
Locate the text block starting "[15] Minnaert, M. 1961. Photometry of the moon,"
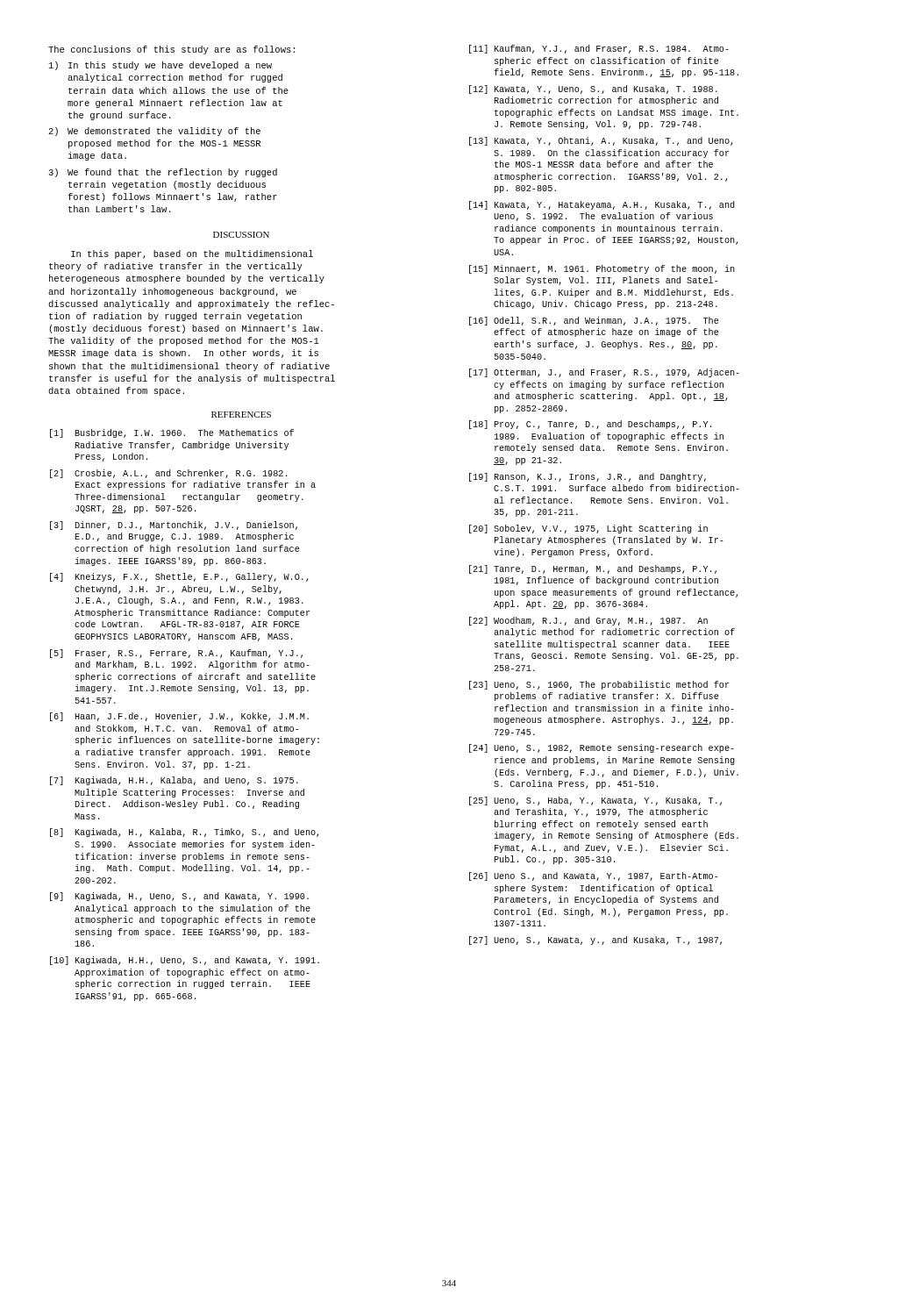(x=660, y=287)
